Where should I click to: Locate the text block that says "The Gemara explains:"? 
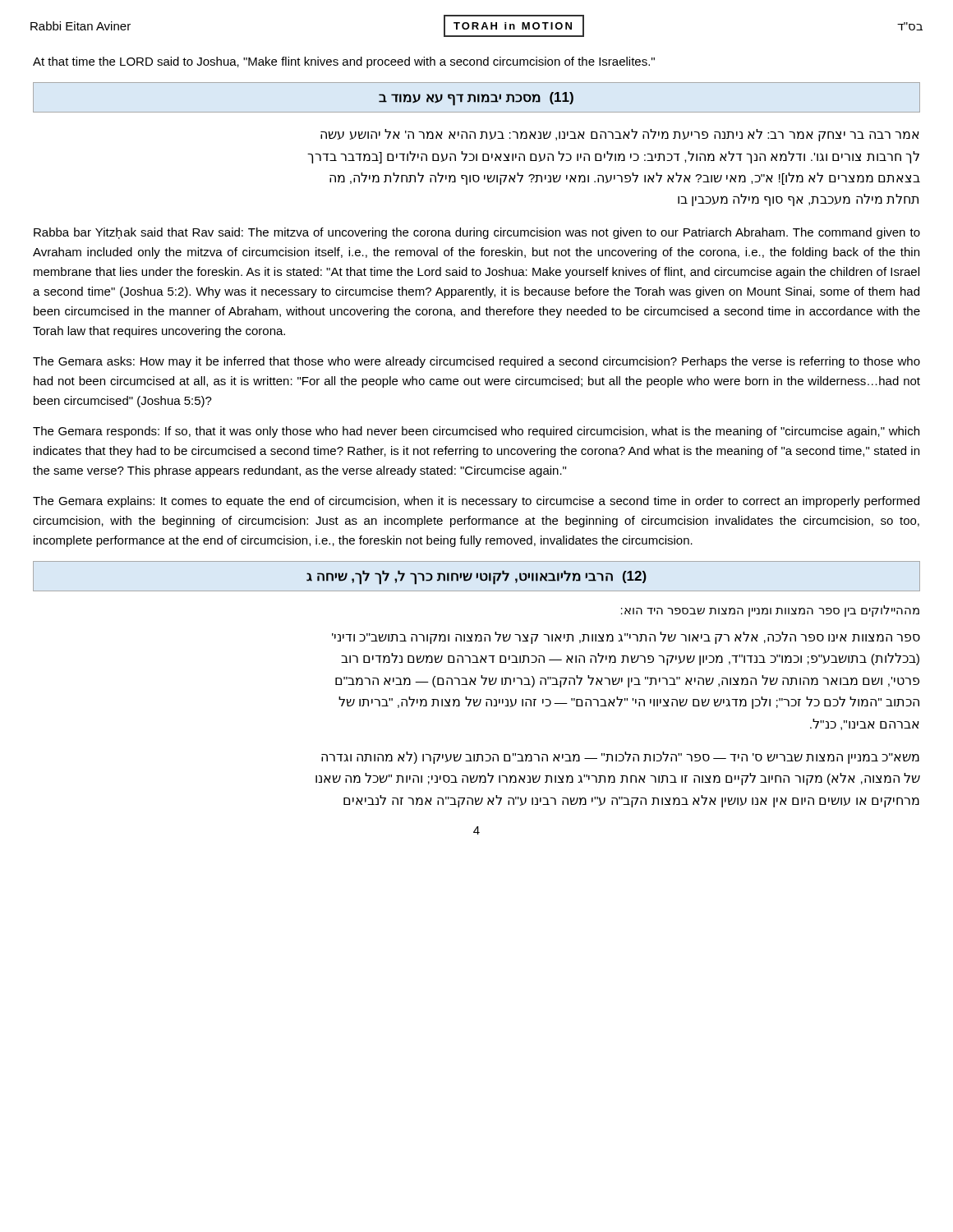476,520
